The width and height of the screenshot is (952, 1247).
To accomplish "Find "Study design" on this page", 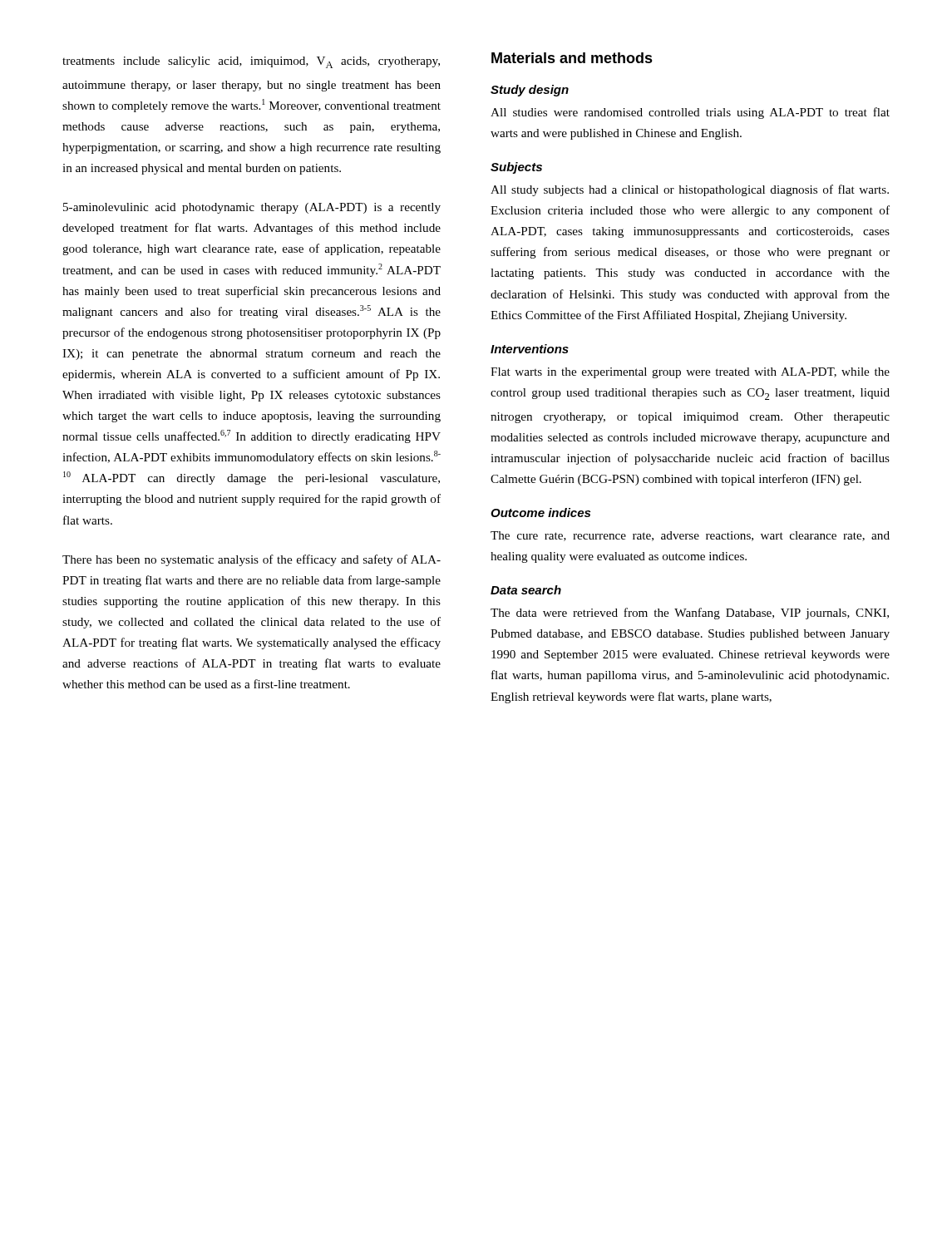I will pos(530,89).
